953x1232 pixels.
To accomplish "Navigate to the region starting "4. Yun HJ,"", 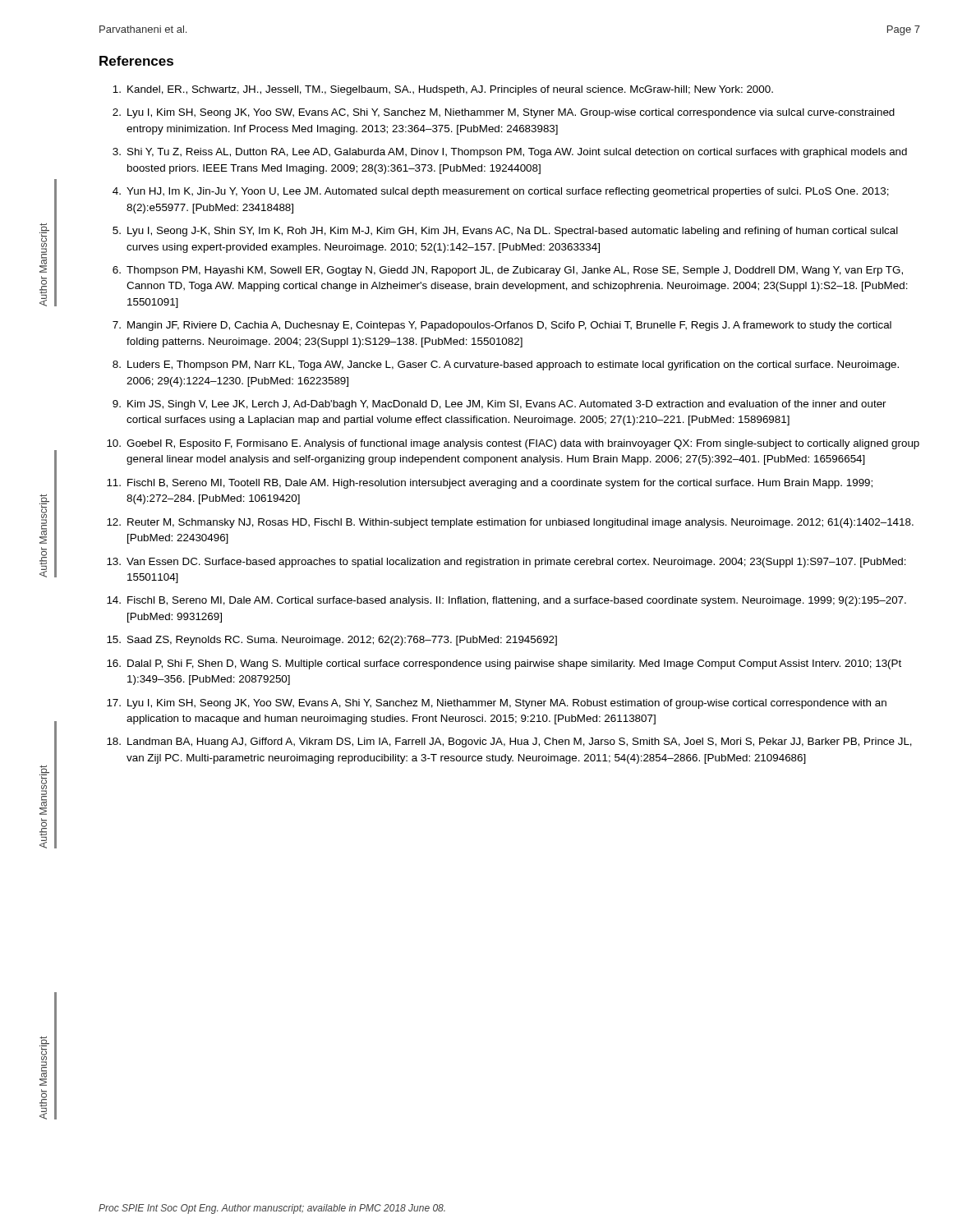I will [x=509, y=199].
